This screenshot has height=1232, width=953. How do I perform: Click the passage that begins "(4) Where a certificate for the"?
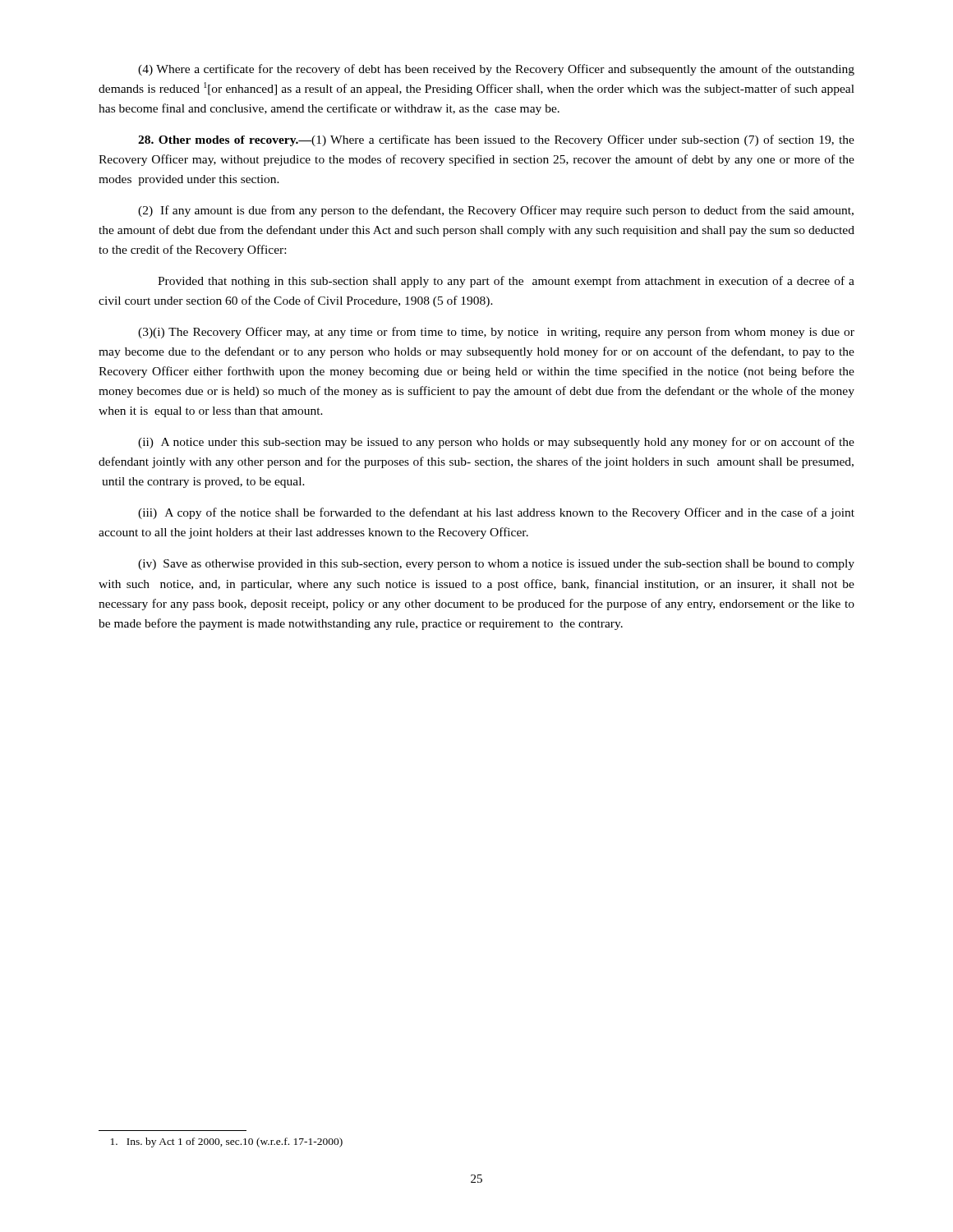pos(476,88)
